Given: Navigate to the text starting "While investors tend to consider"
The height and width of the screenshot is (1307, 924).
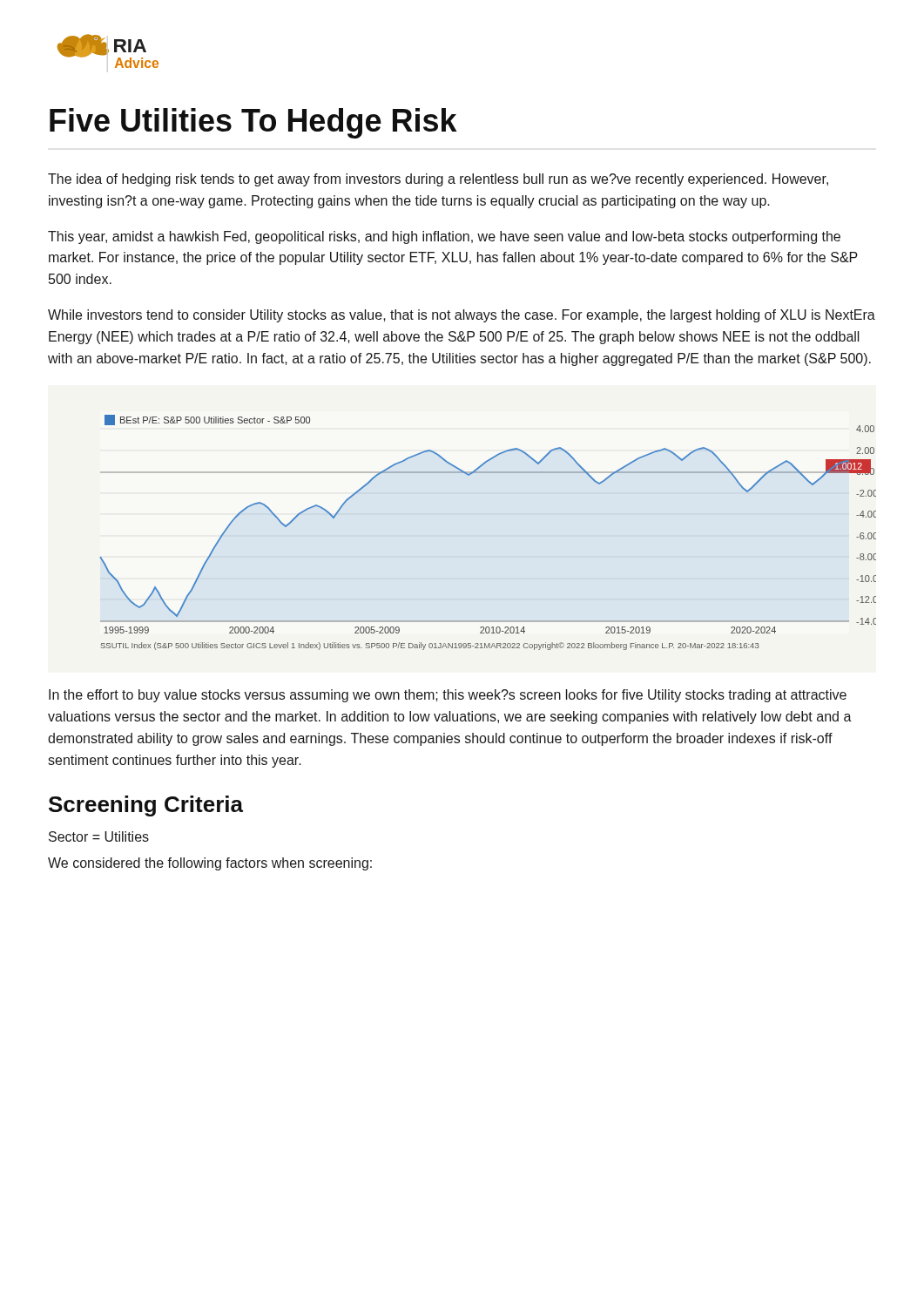Looking at the screenshot, I should point(461,337).
